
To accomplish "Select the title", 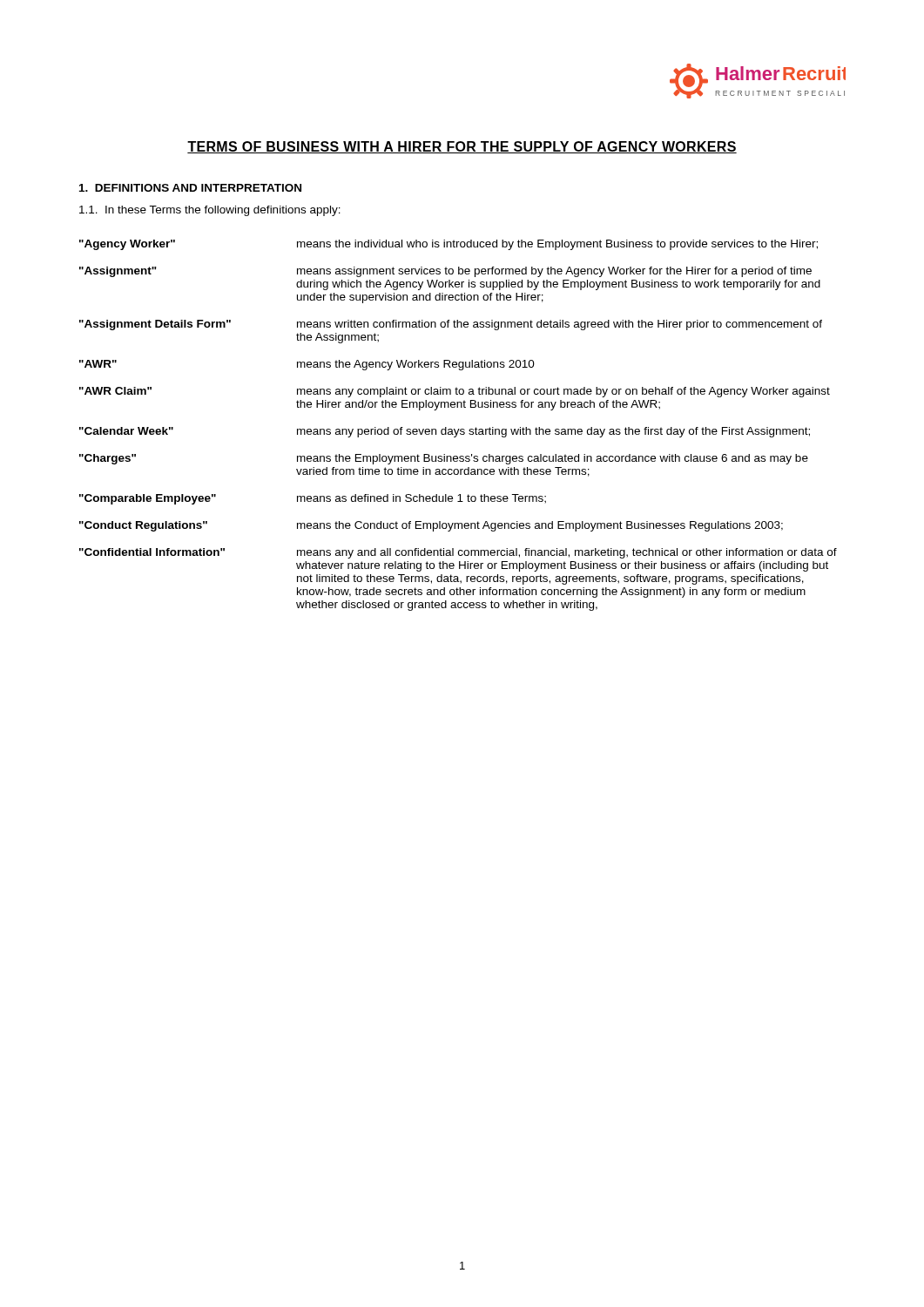I will pyautogui.click(x=462, y=147).
